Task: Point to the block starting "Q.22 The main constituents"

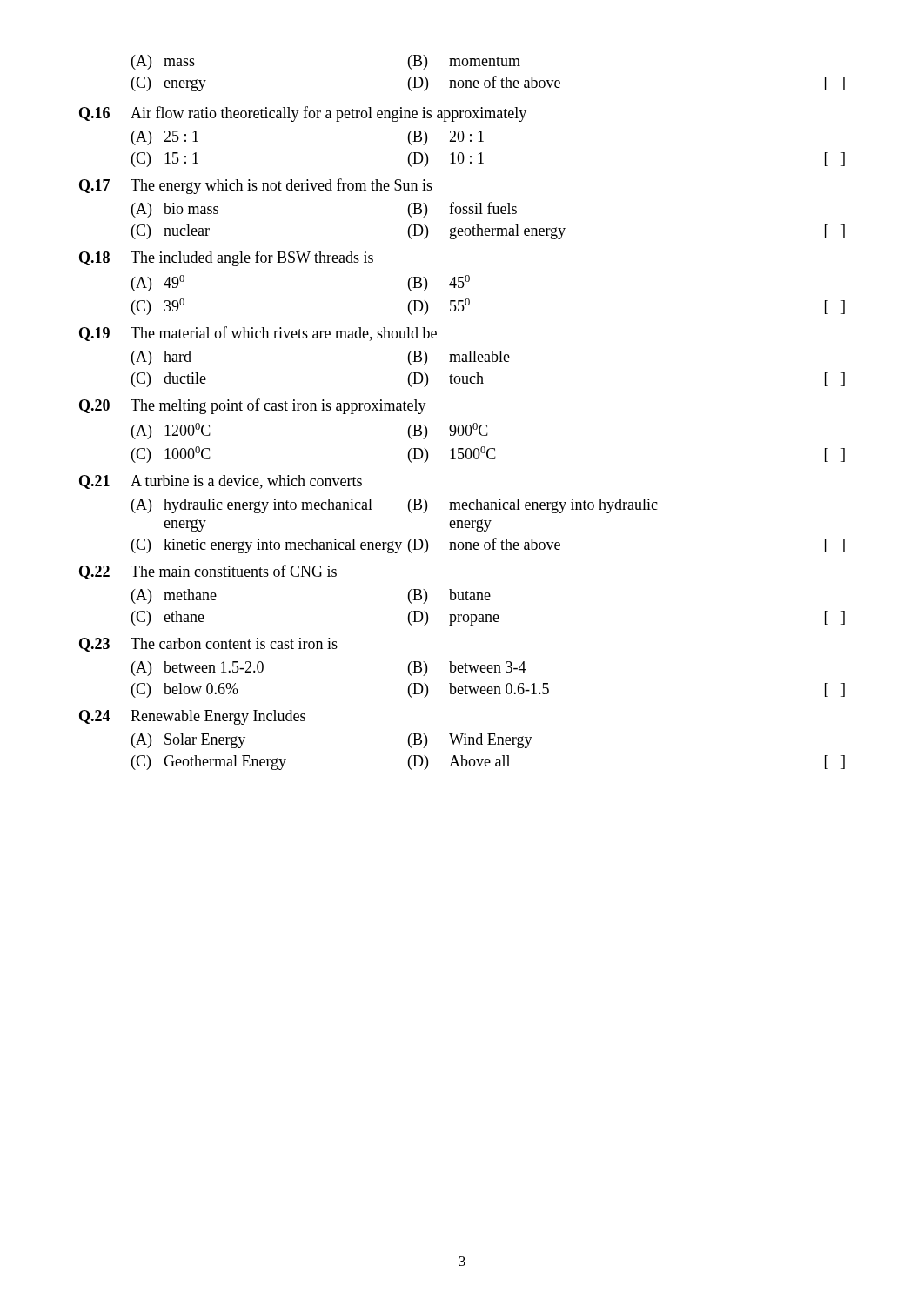Action: 462,595
